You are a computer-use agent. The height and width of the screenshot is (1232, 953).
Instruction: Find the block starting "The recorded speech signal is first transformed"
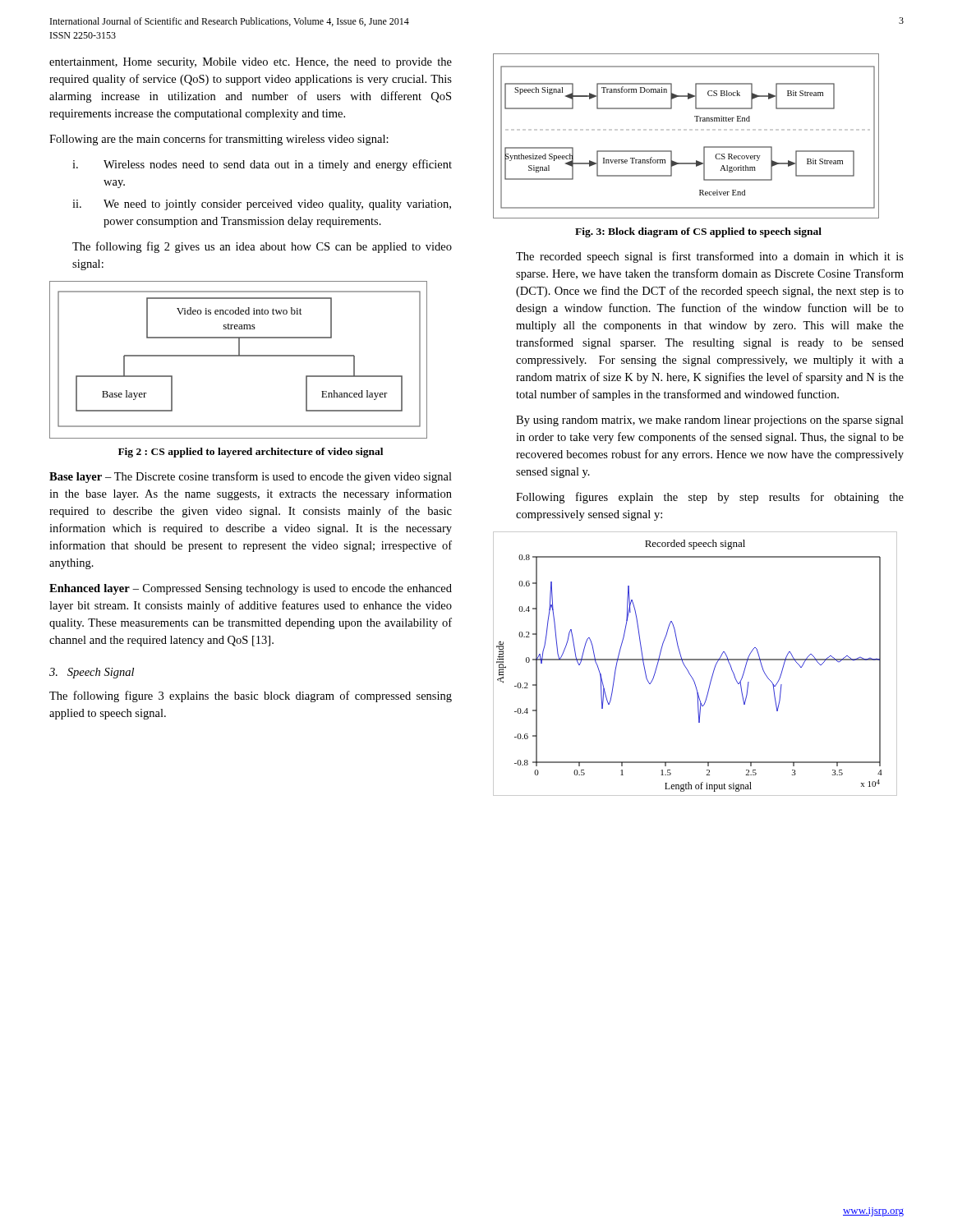coord(710,325)
